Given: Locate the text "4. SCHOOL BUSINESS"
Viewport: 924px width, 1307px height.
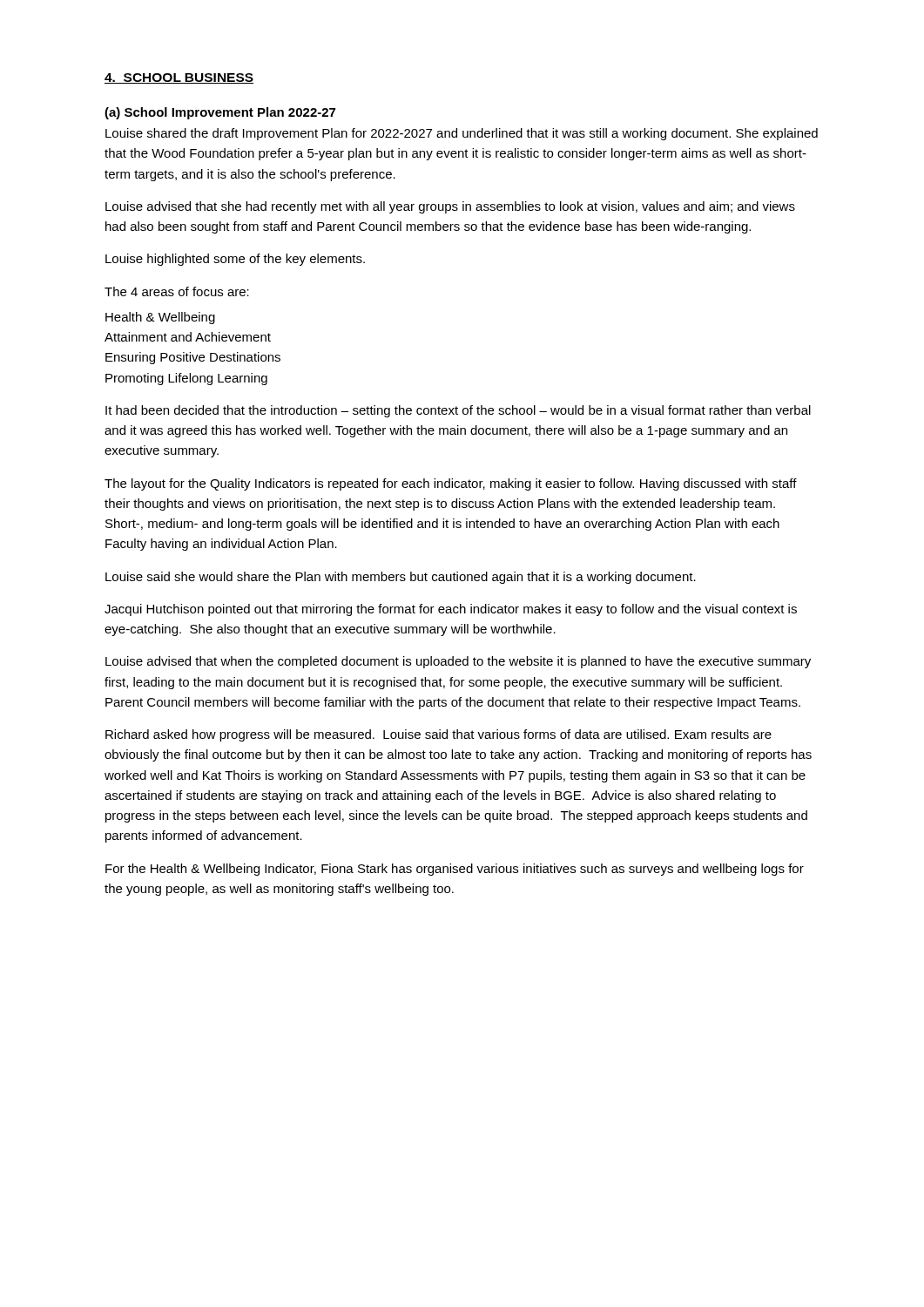Looking at the screenshot, I should tap(179, 77).
